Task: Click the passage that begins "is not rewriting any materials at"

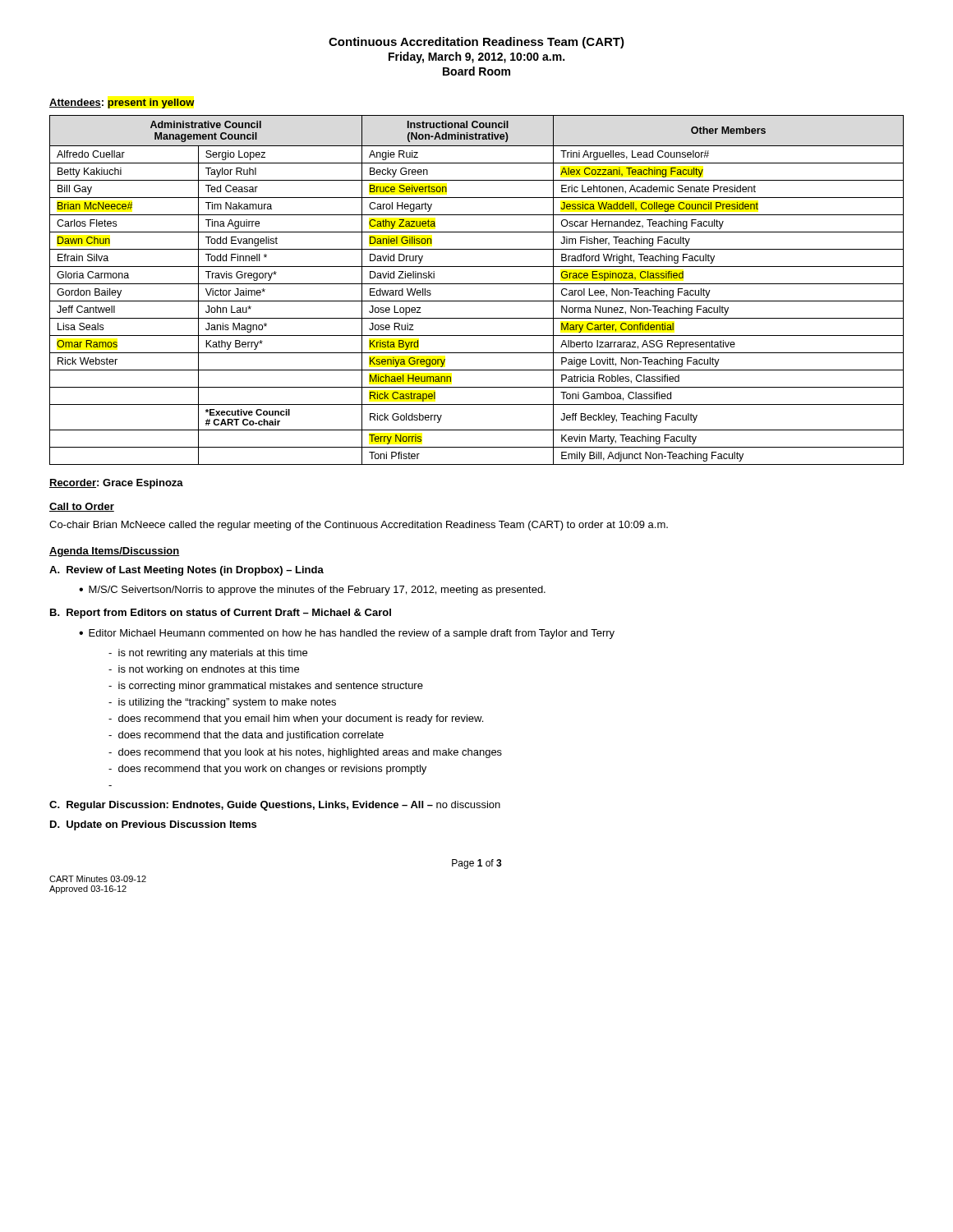Action: coord(208,652)
